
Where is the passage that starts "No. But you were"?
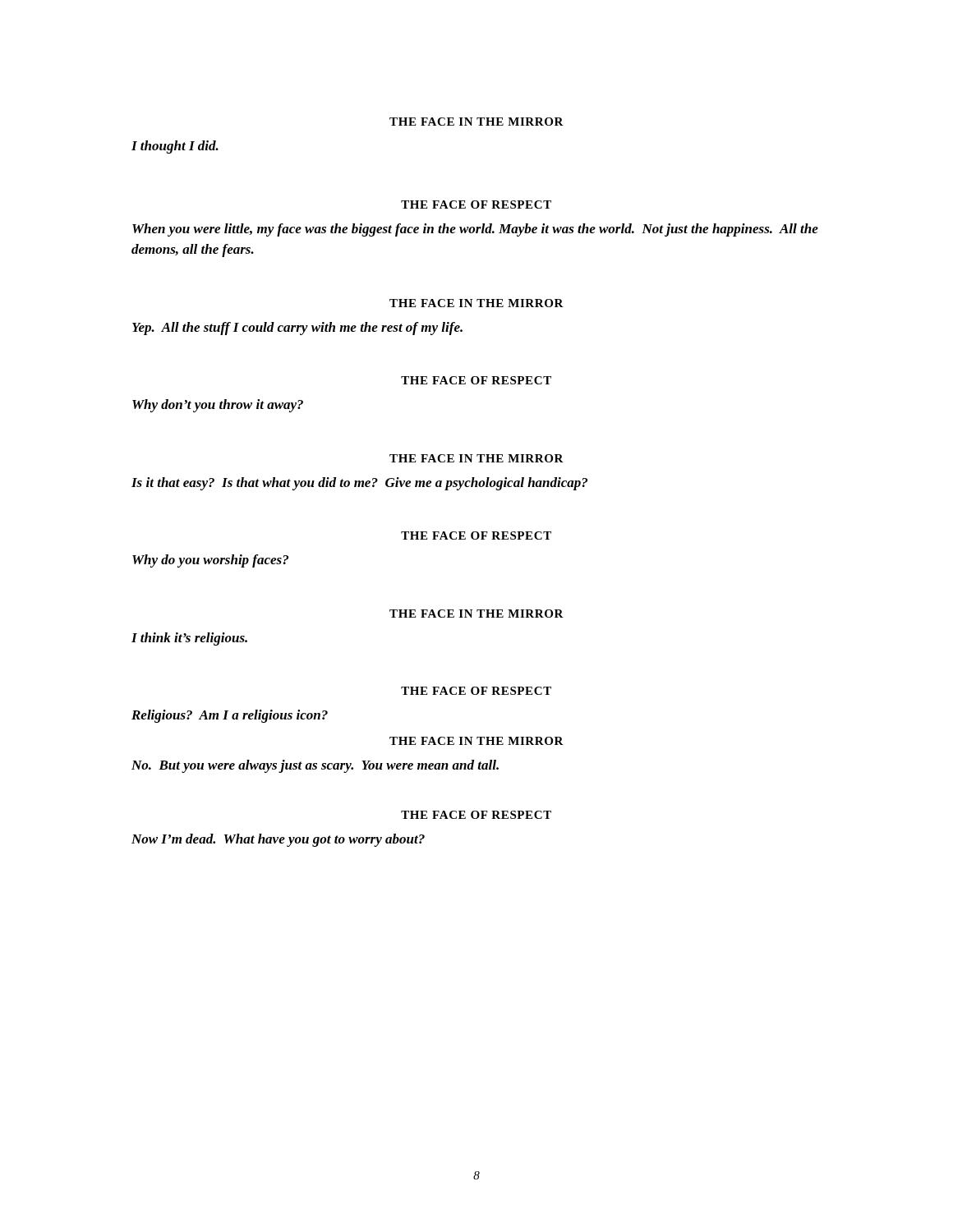pyautogui.click(x=316, y=765)
